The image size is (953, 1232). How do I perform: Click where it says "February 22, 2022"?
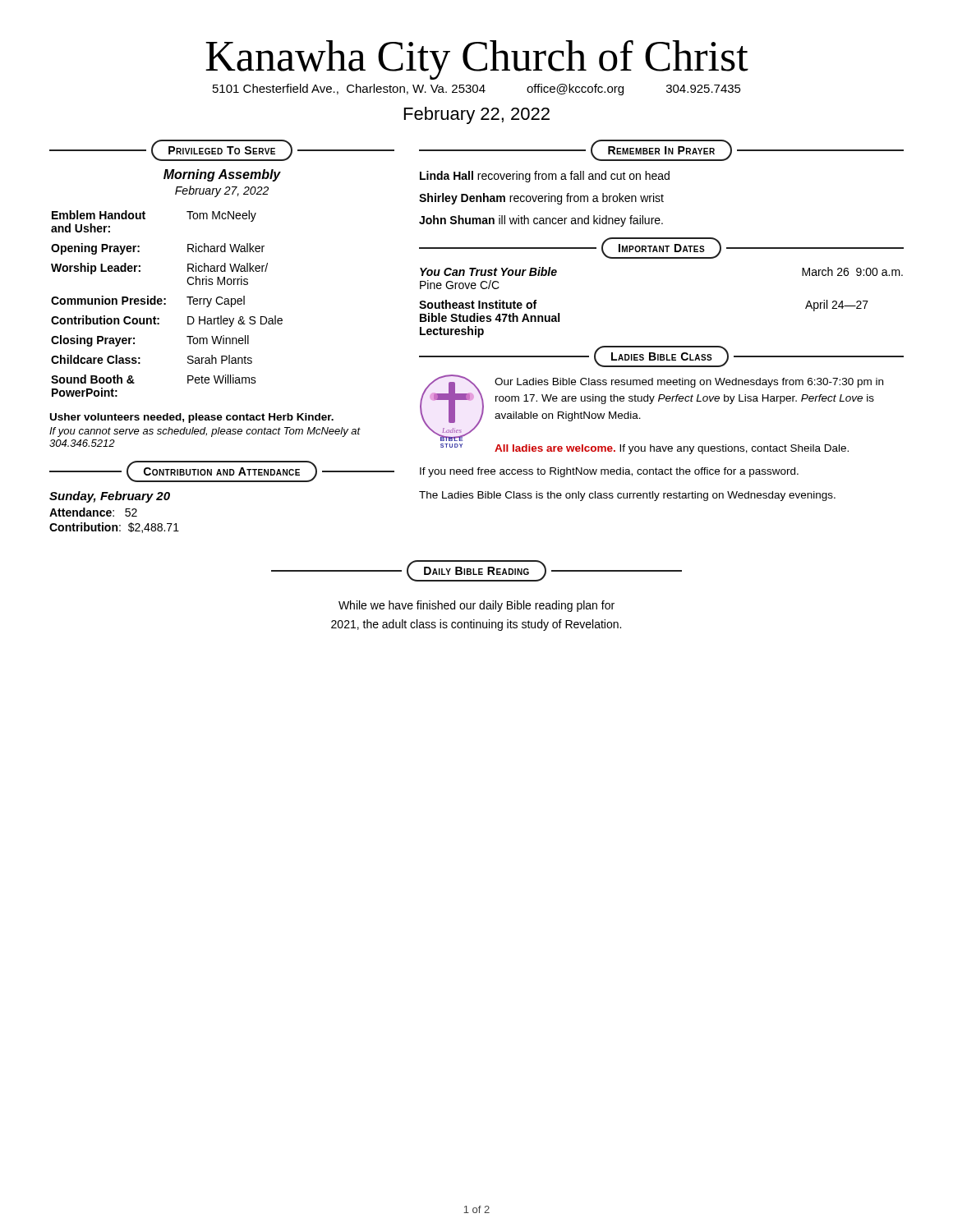[476, 114]
